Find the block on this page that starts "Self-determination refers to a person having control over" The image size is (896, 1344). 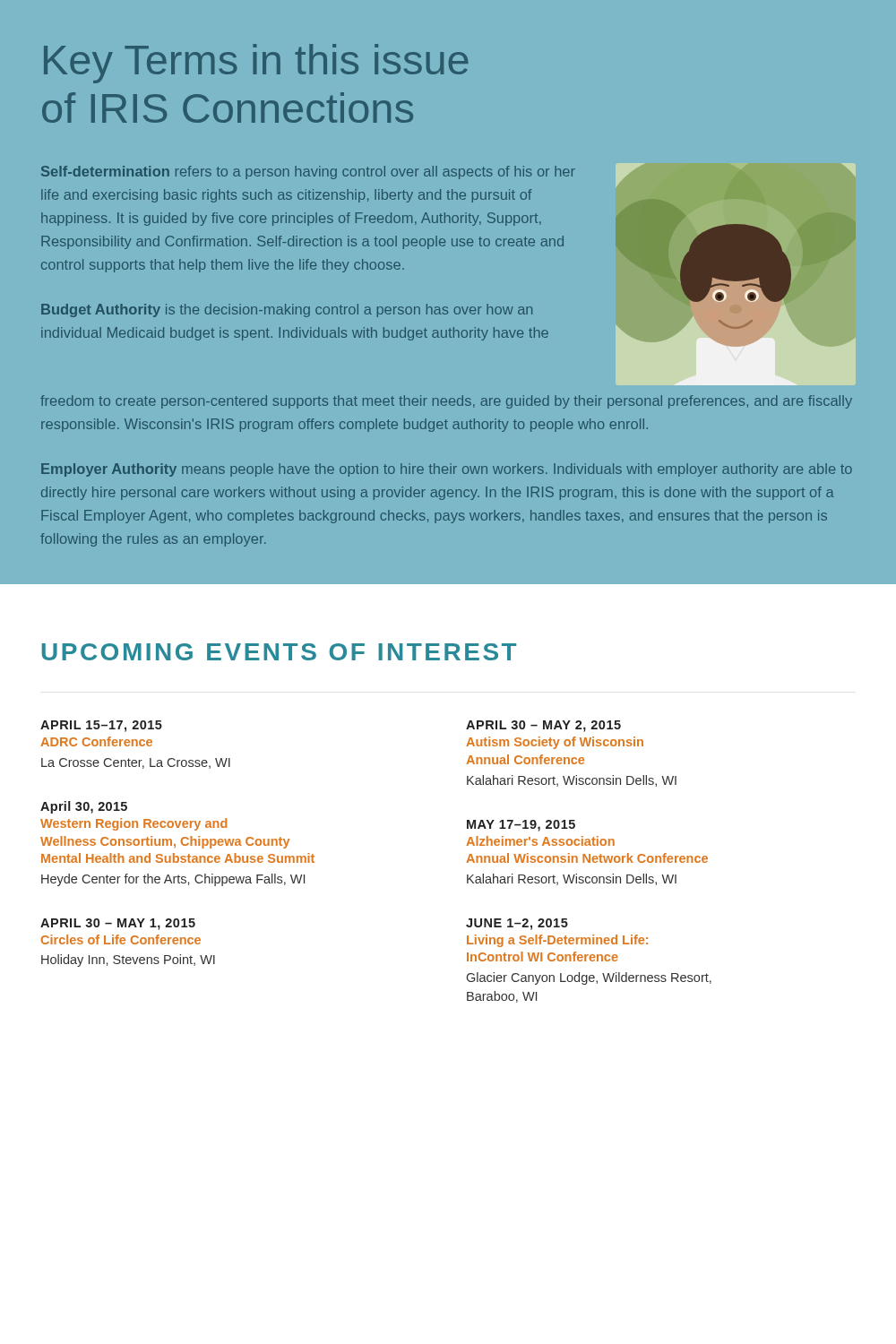pyautogui.click(x=308, y=218)
